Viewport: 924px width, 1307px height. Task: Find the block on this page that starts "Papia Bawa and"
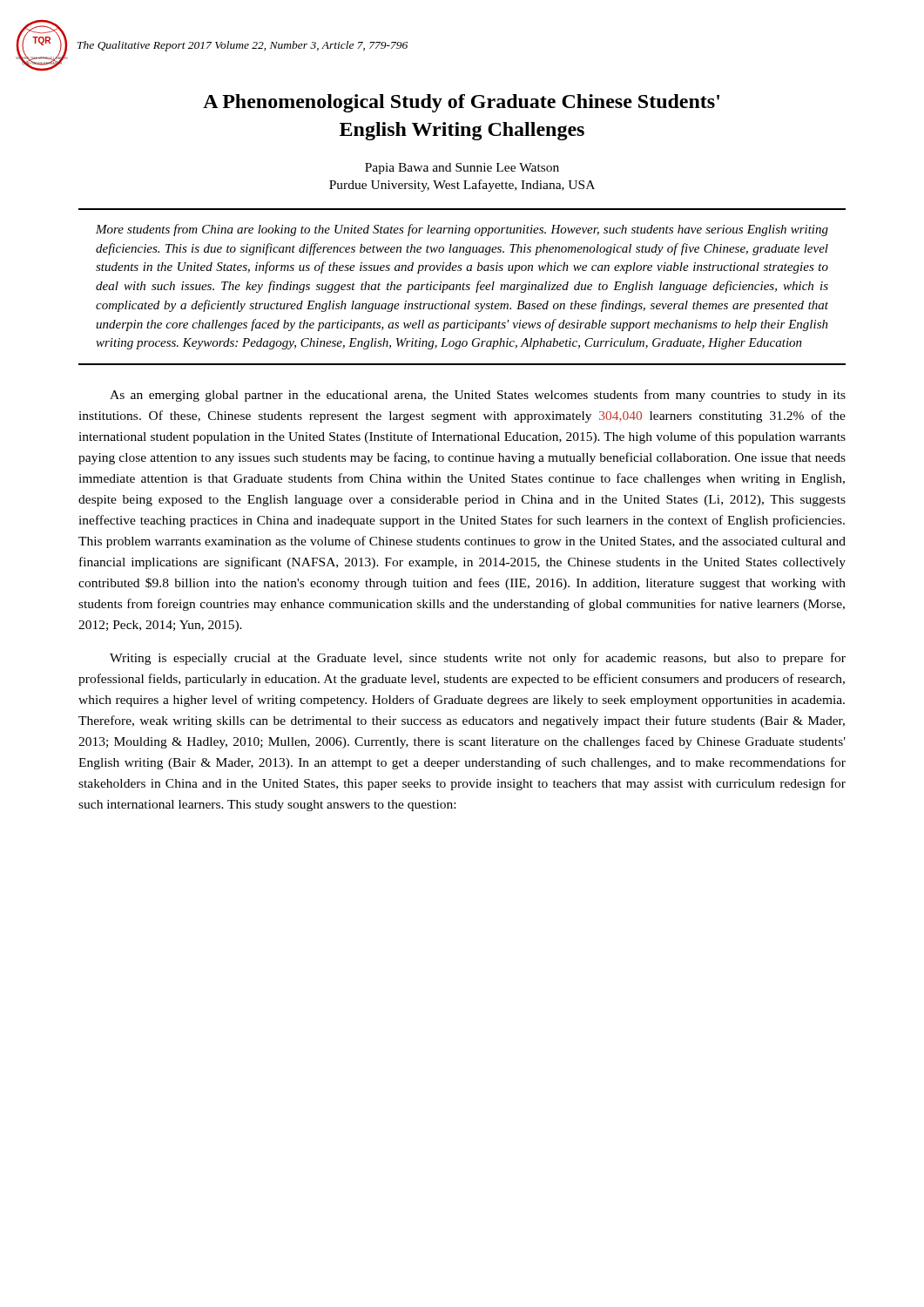[462, 176]
